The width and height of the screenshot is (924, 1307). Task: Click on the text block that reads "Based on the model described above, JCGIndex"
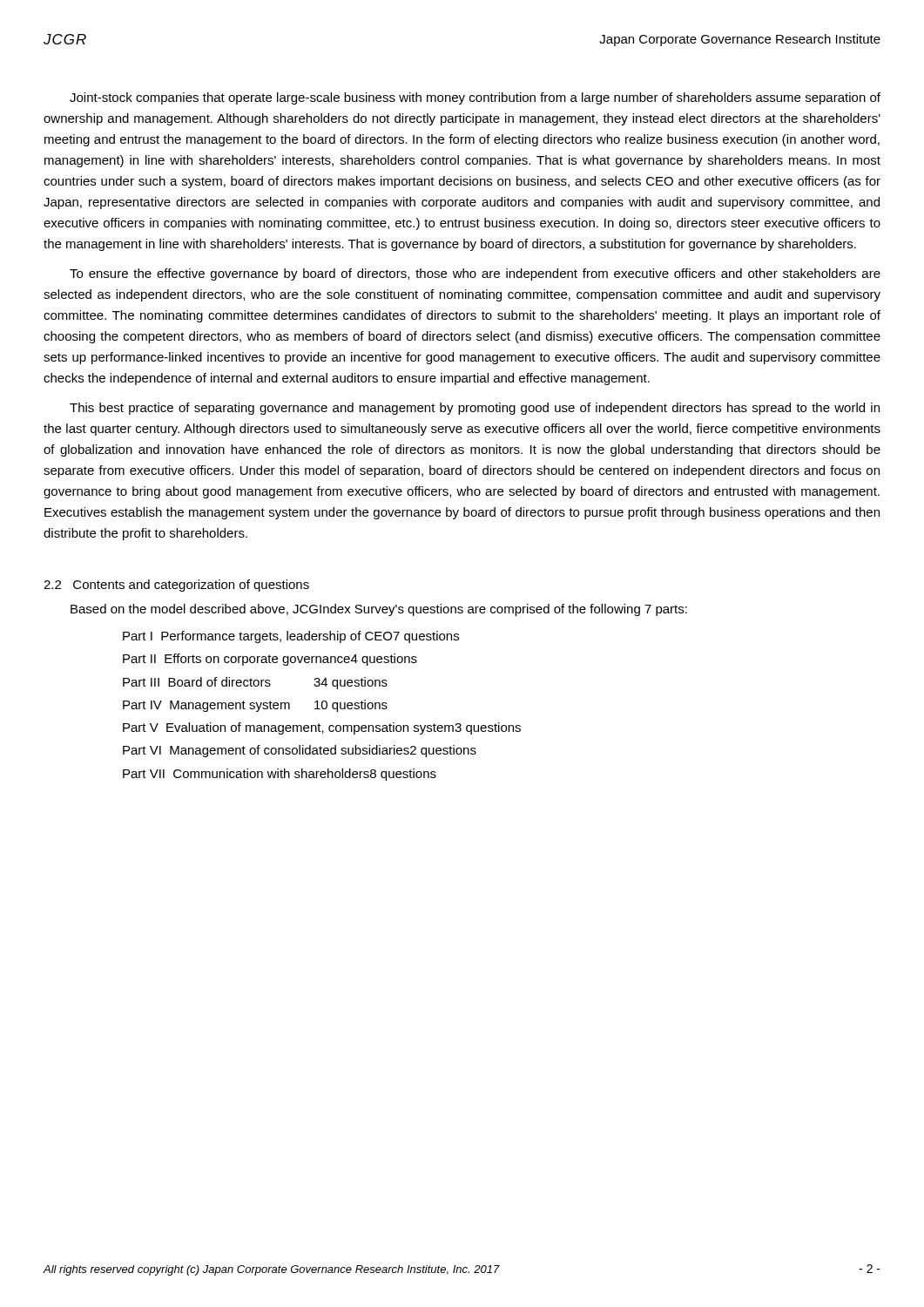(x=379, y=609)
